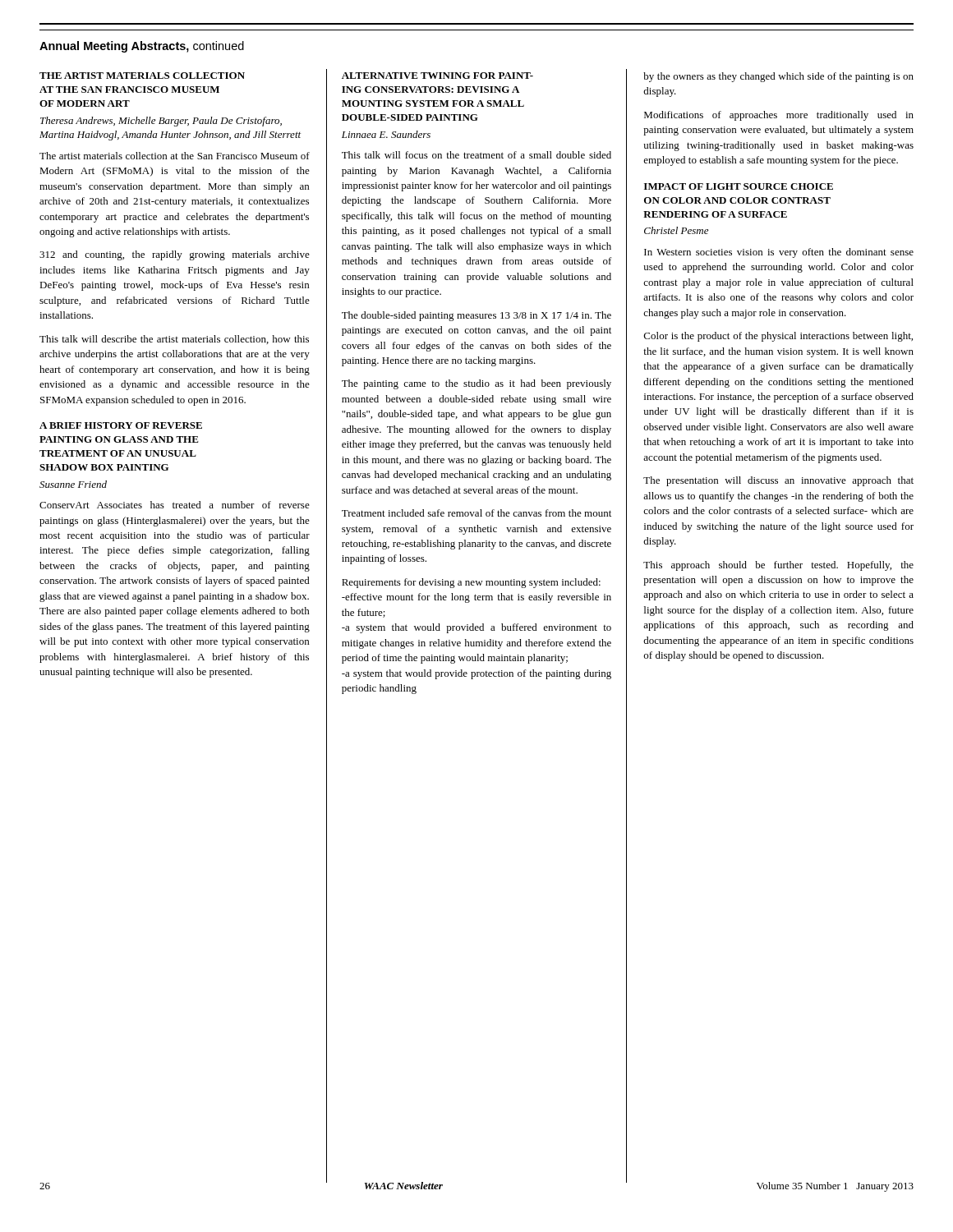Navigate to the element starting "Theresa Andrews, Michelle Barger, Paula De Cristofaro,"
953x1232 pixels.
point(170,127)
